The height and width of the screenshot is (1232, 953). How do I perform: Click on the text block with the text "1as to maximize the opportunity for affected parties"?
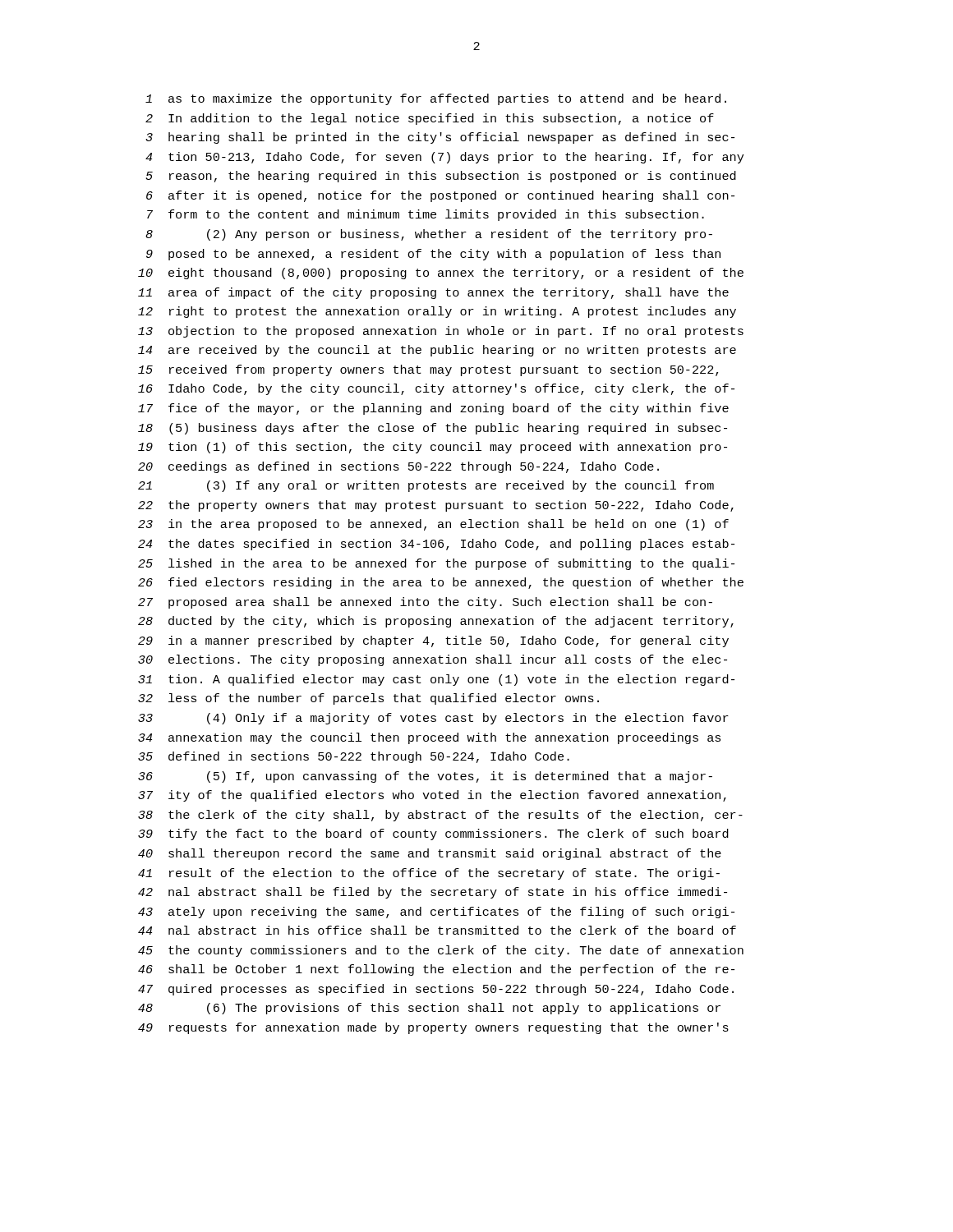point(504,564)
